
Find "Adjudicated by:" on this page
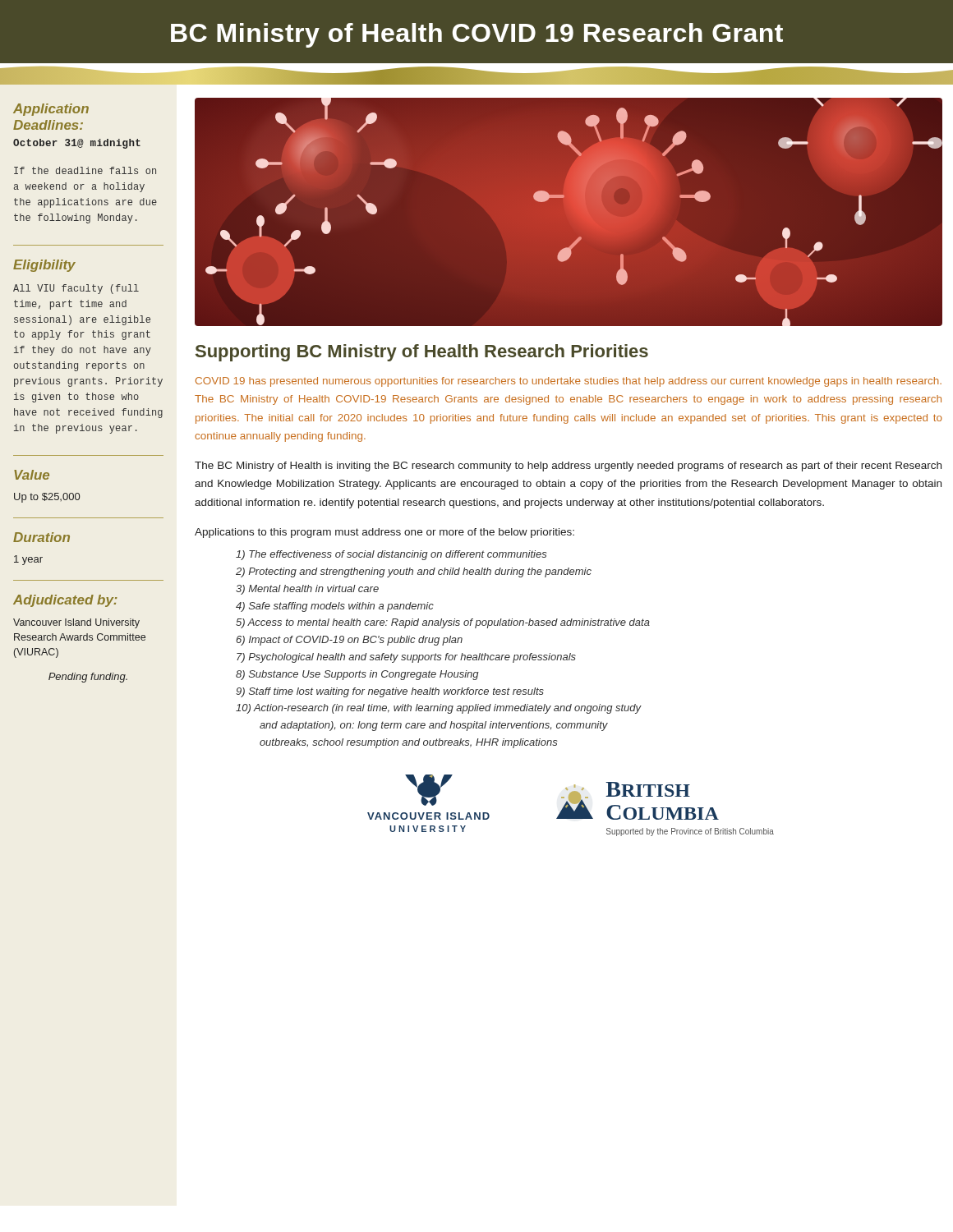point(66,600)
